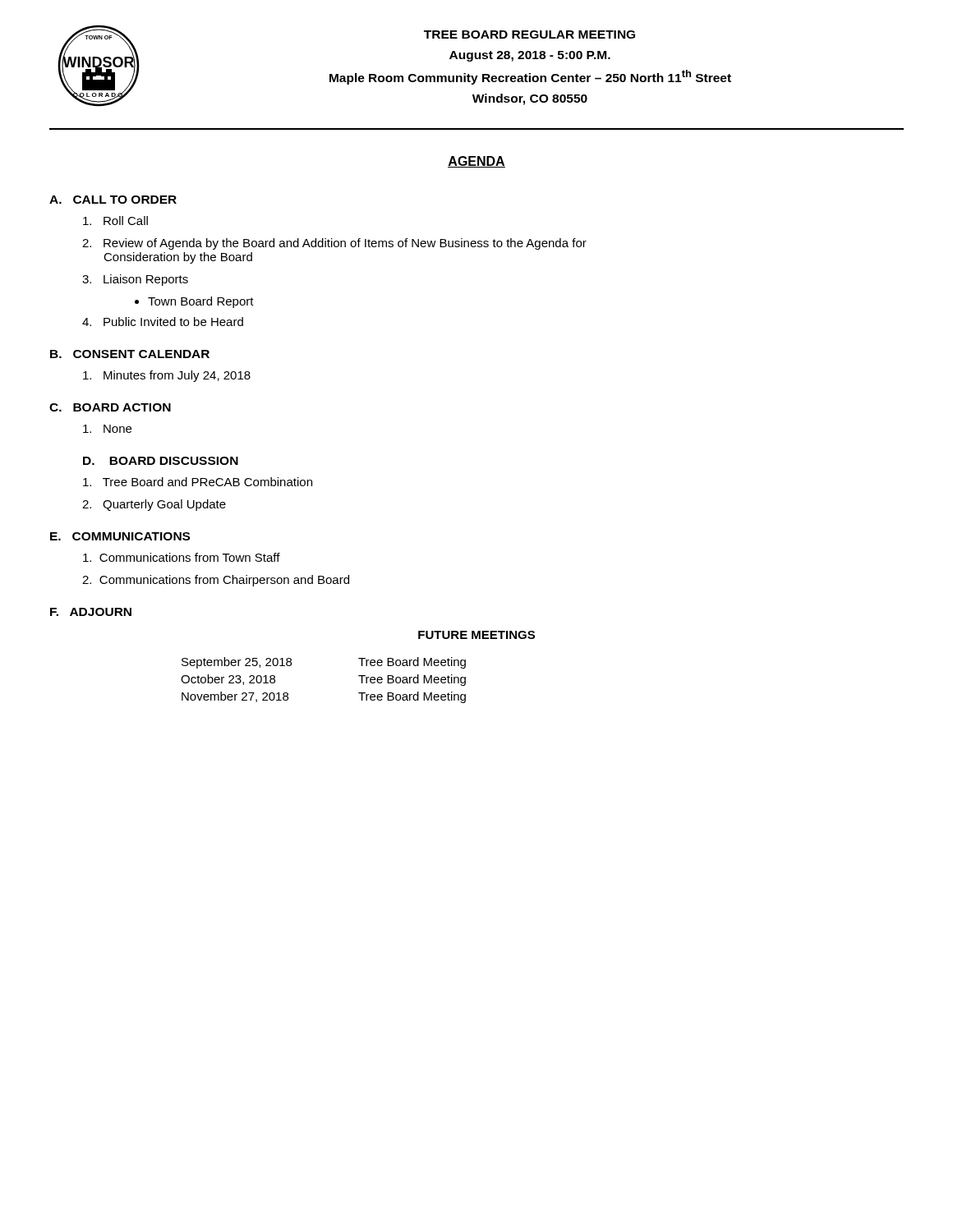Locate the text "Roll Call"

115,221
